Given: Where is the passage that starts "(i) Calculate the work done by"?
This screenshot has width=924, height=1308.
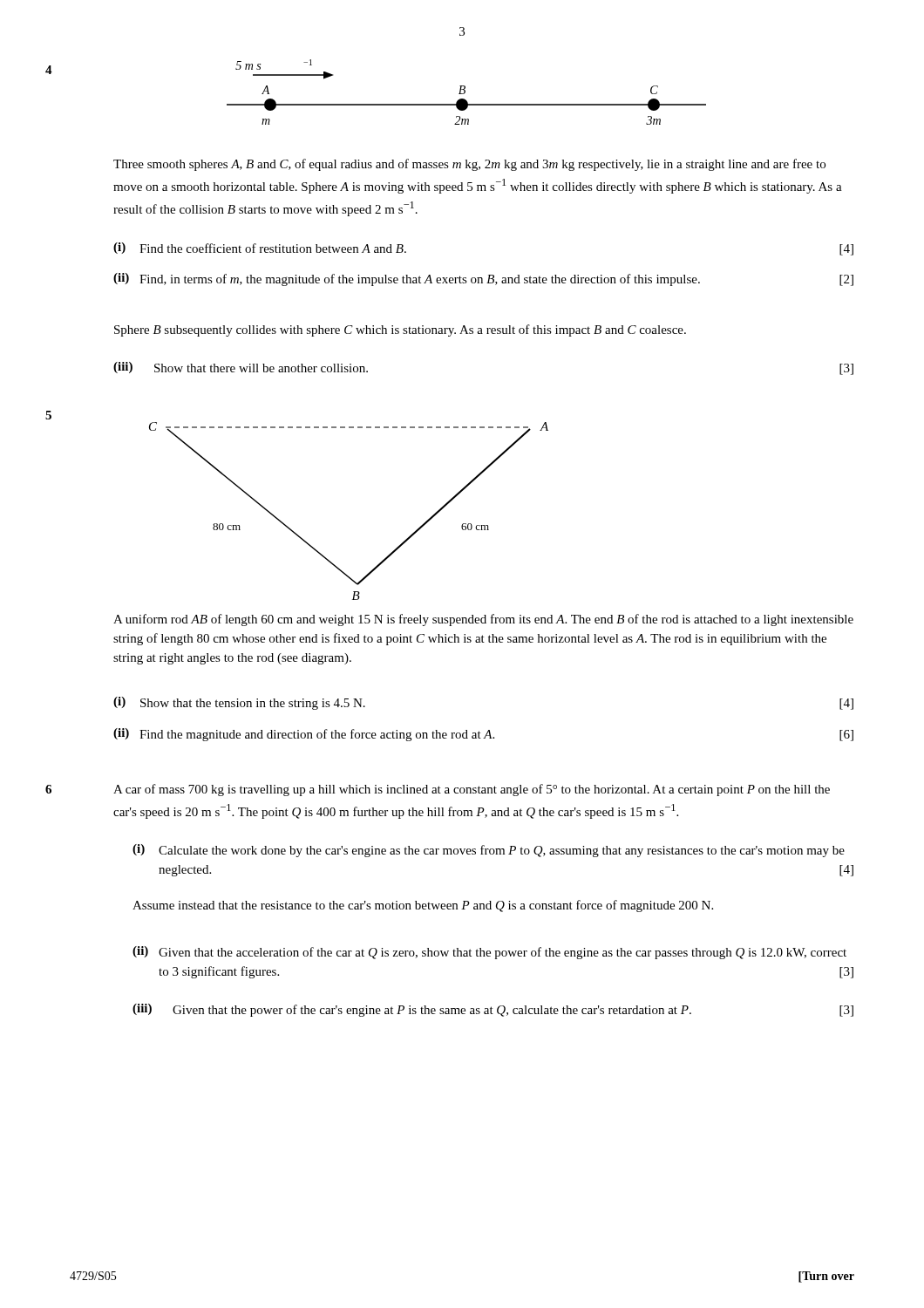Looking at the screenshot, I should tap(493, 860).
